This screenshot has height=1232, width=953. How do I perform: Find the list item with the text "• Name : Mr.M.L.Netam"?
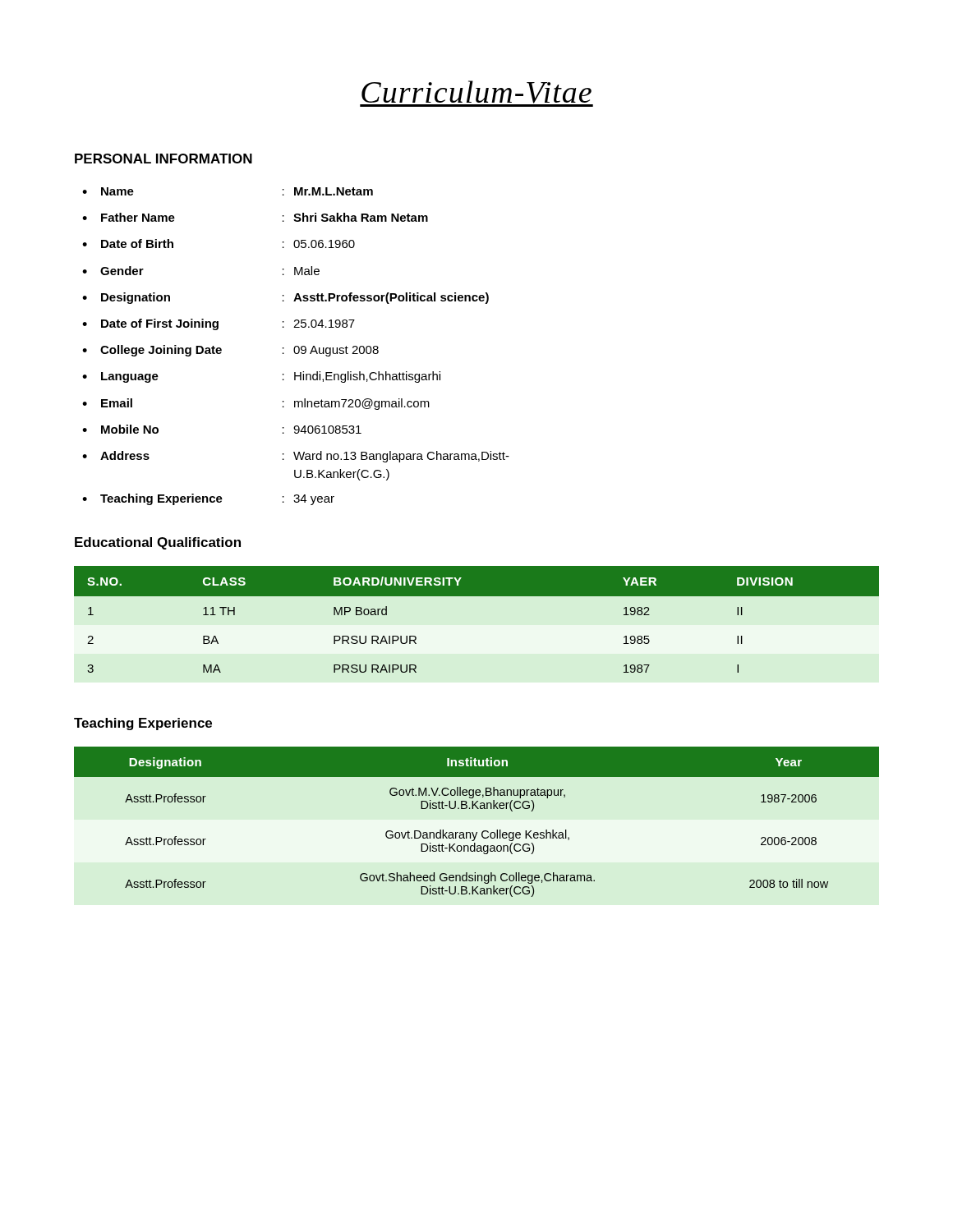coord(121,191)
